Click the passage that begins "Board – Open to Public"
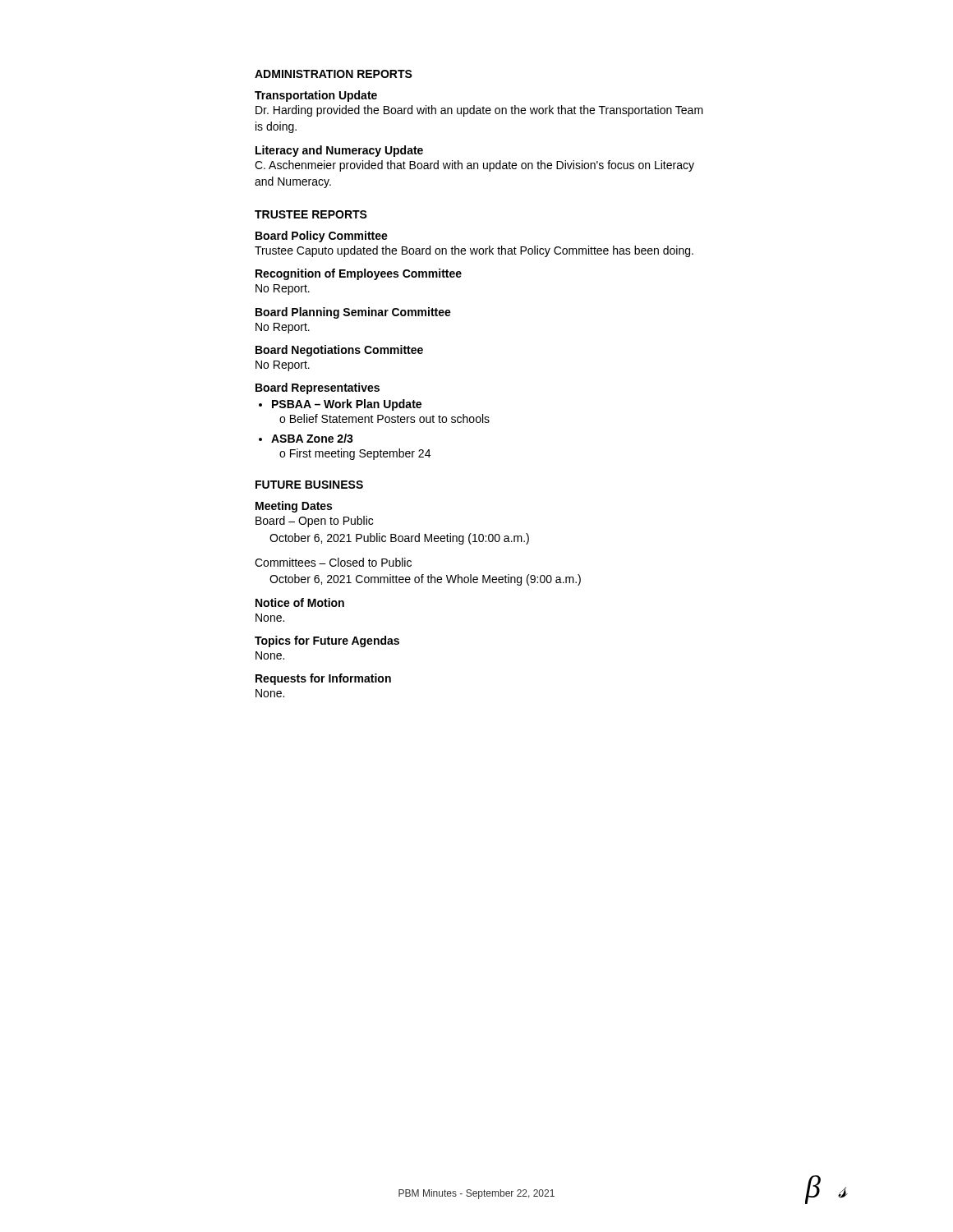The width and height of the screenshot is (953, 1232). click(x=392, y=530)
